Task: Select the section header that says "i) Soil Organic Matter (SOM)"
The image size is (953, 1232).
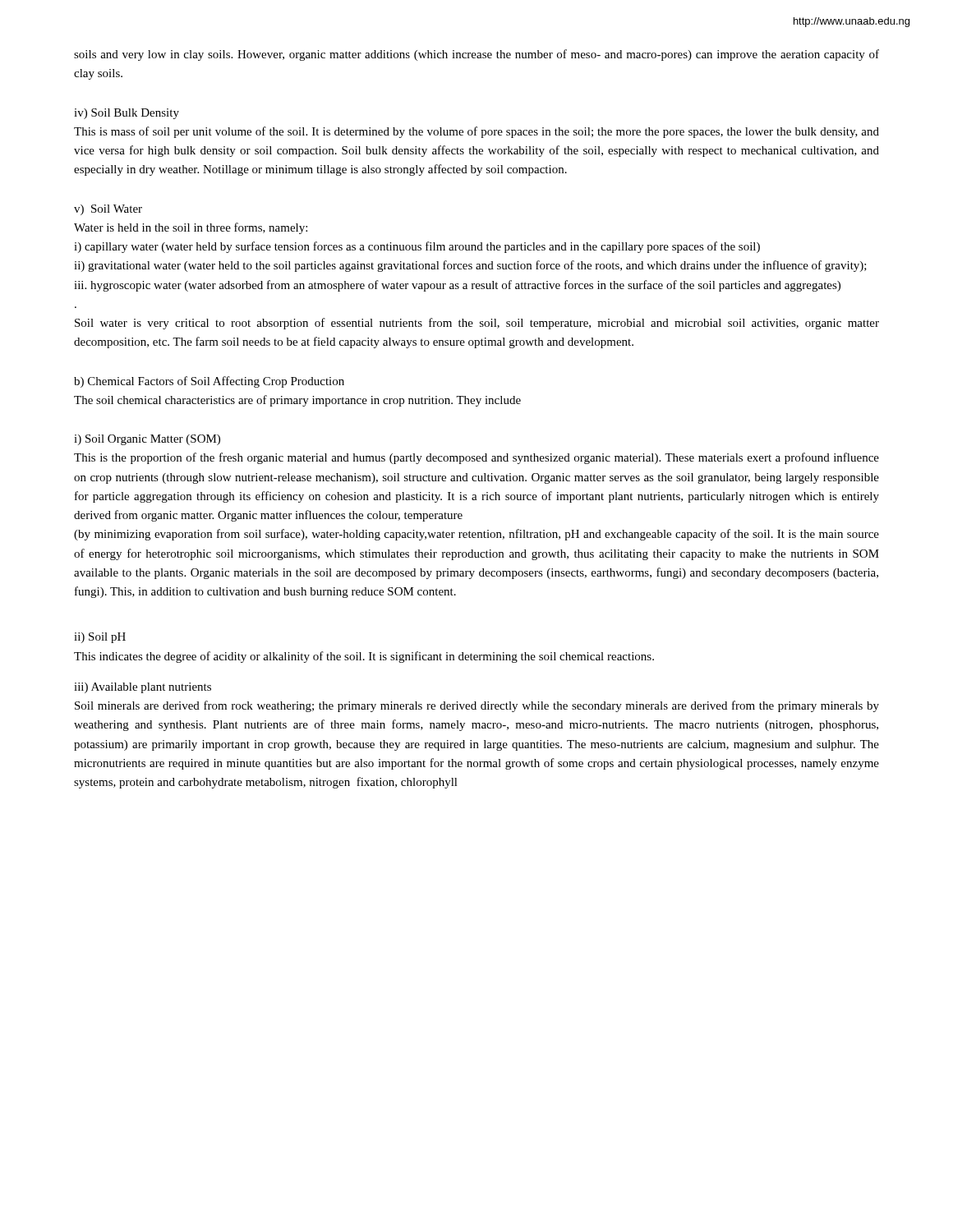Action: 147,440
